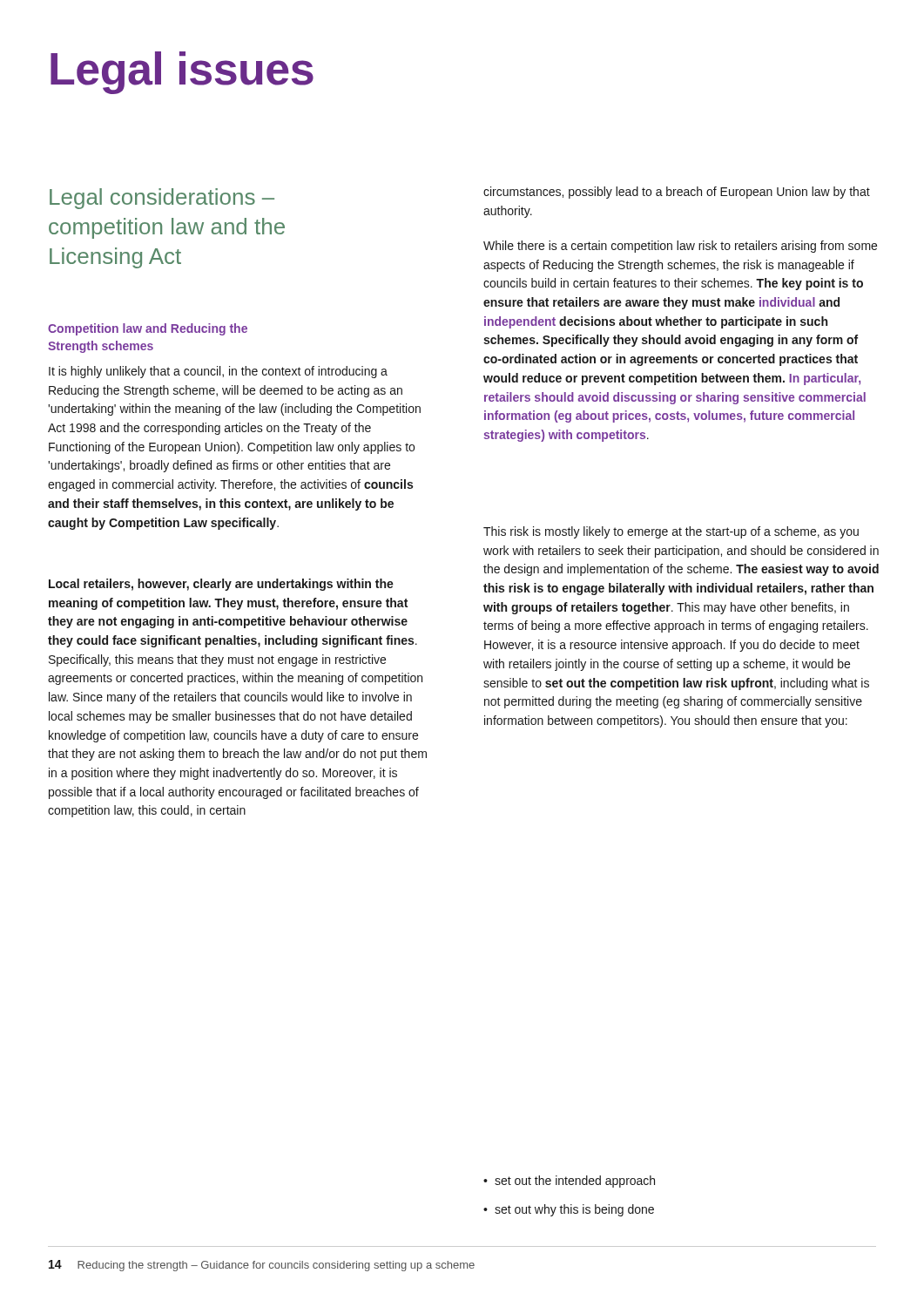Point to the text starting "Competition law and Reducing theStrength schemes"
The height and width of the screenshot is (1307, 924).
[x=241, y=338]
